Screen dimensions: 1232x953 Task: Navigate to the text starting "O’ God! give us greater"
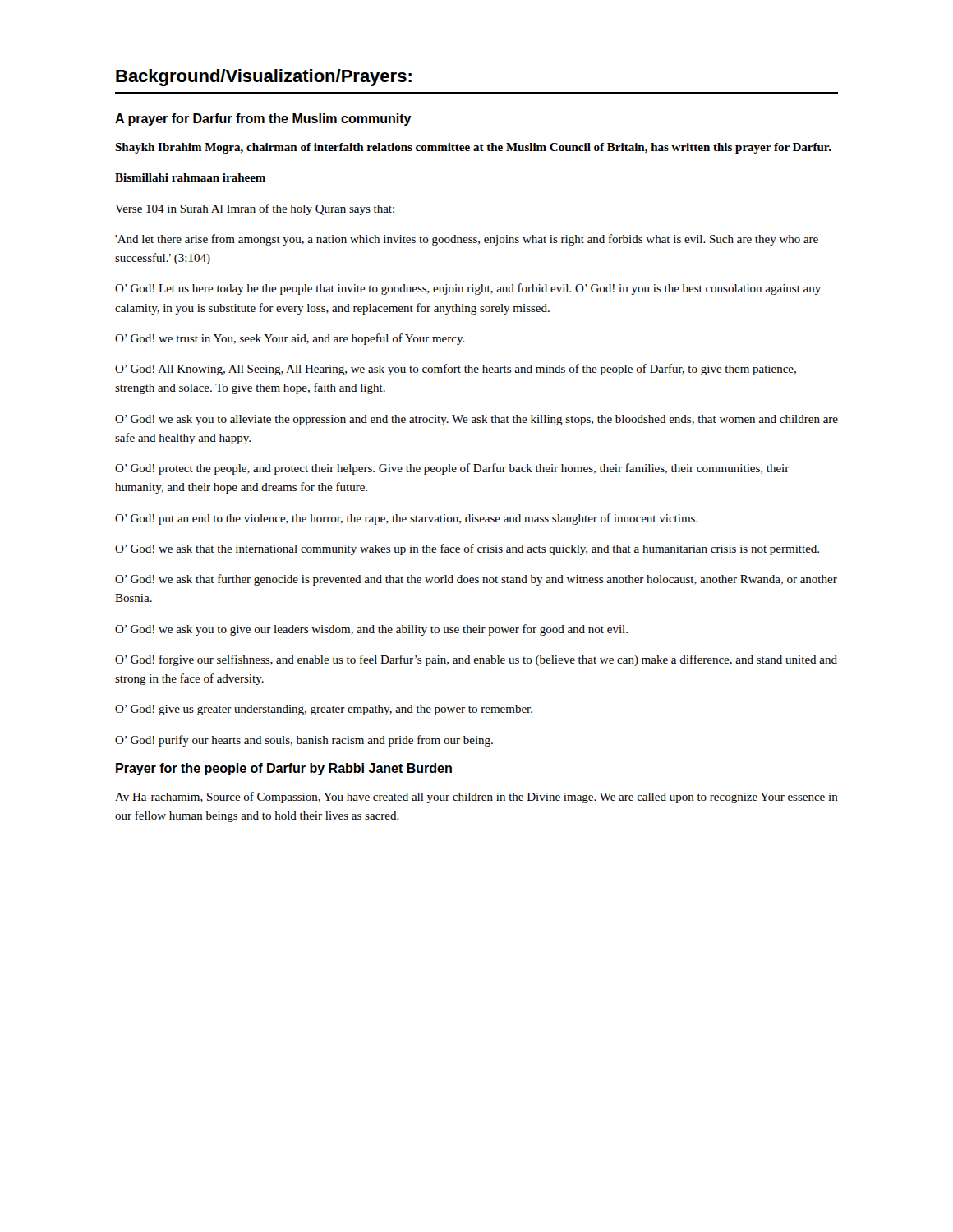pos(324,709)
